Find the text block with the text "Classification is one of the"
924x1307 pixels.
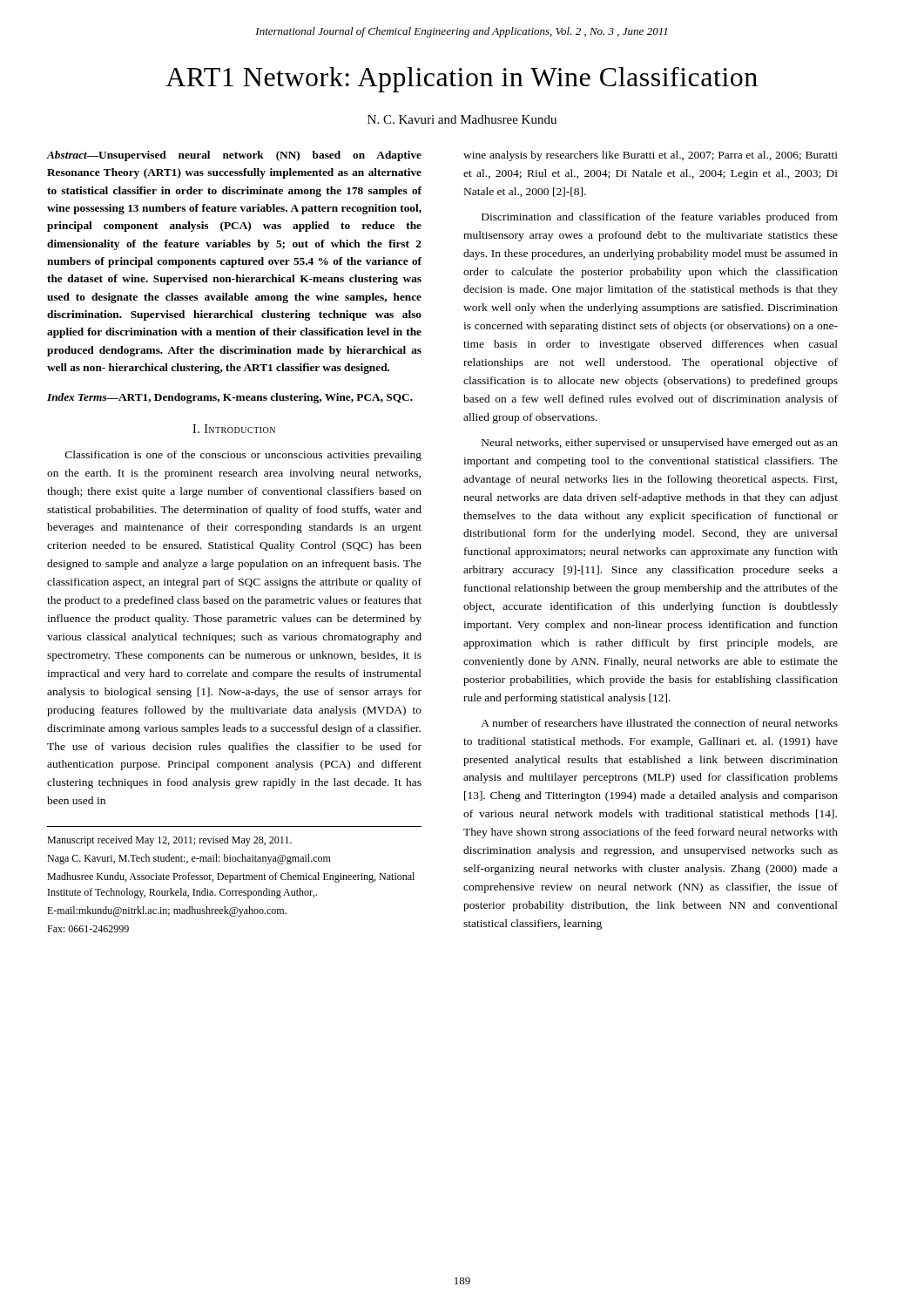coord(234,628)
